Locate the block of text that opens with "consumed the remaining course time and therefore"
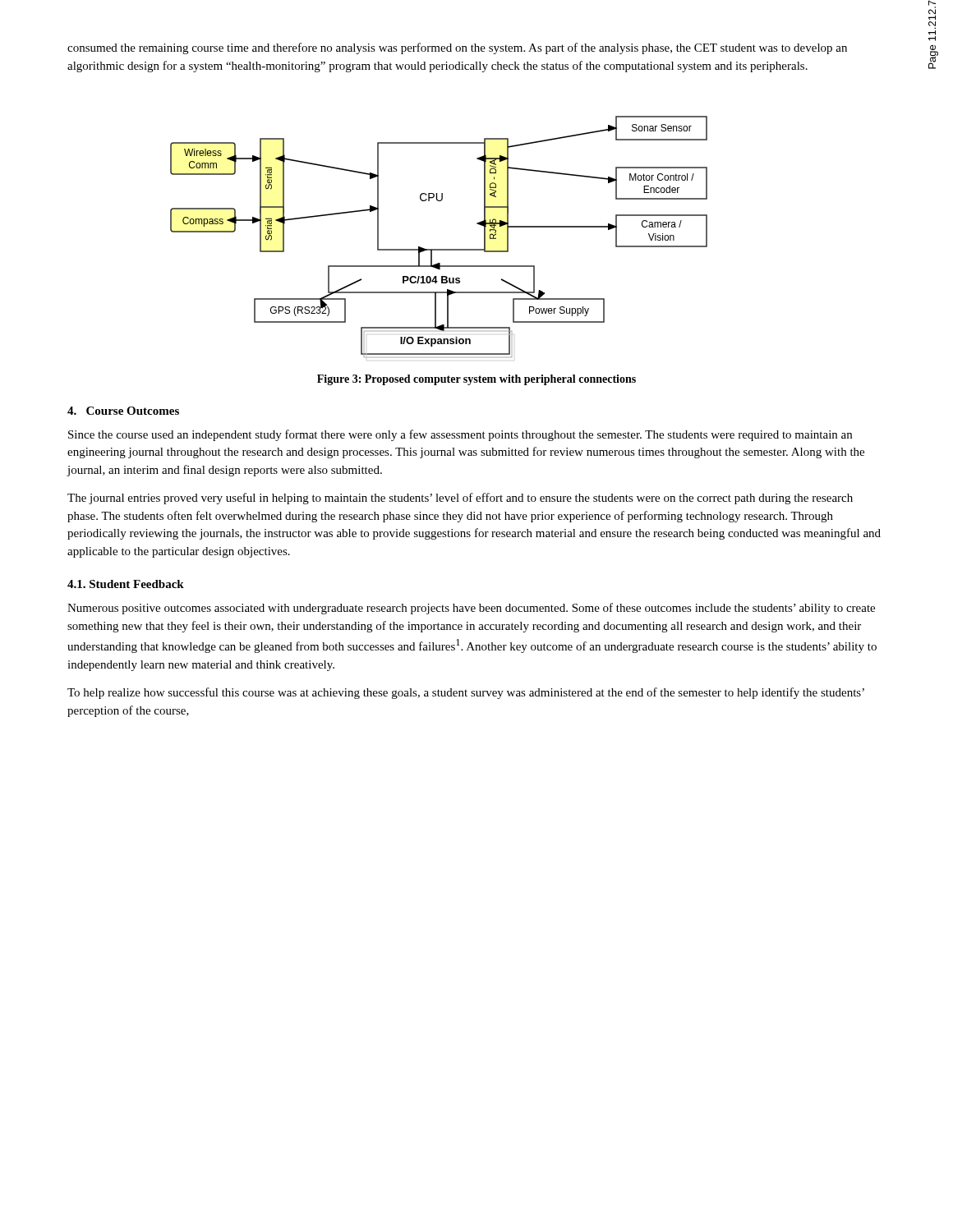This screenshot has height=1232, width=953. 476,57
